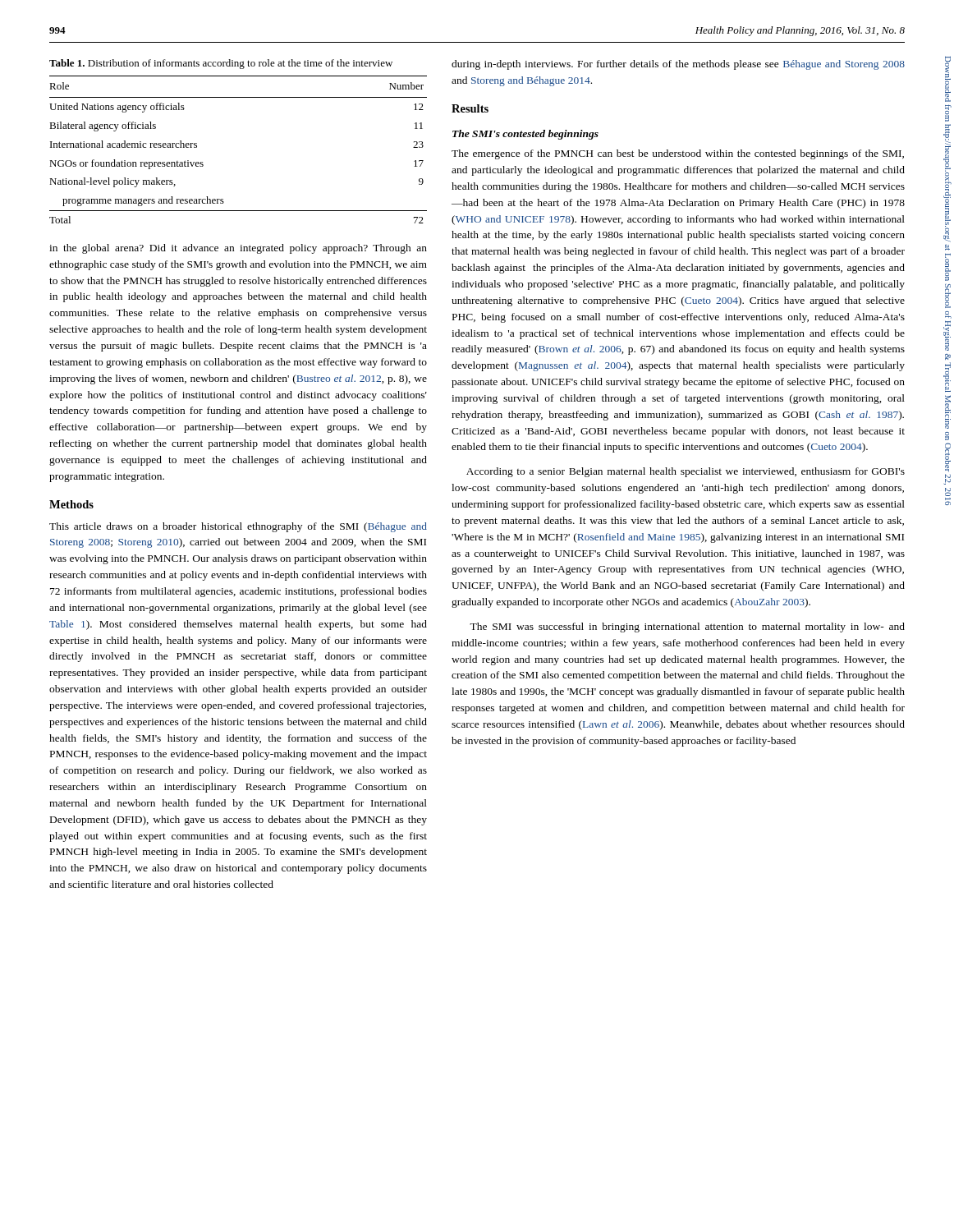This screenshot has width=954, height=1232.
Task: Click where it says "The SMI's contested beginnings"
Action: pyautogui.click(x=525, y=133)
